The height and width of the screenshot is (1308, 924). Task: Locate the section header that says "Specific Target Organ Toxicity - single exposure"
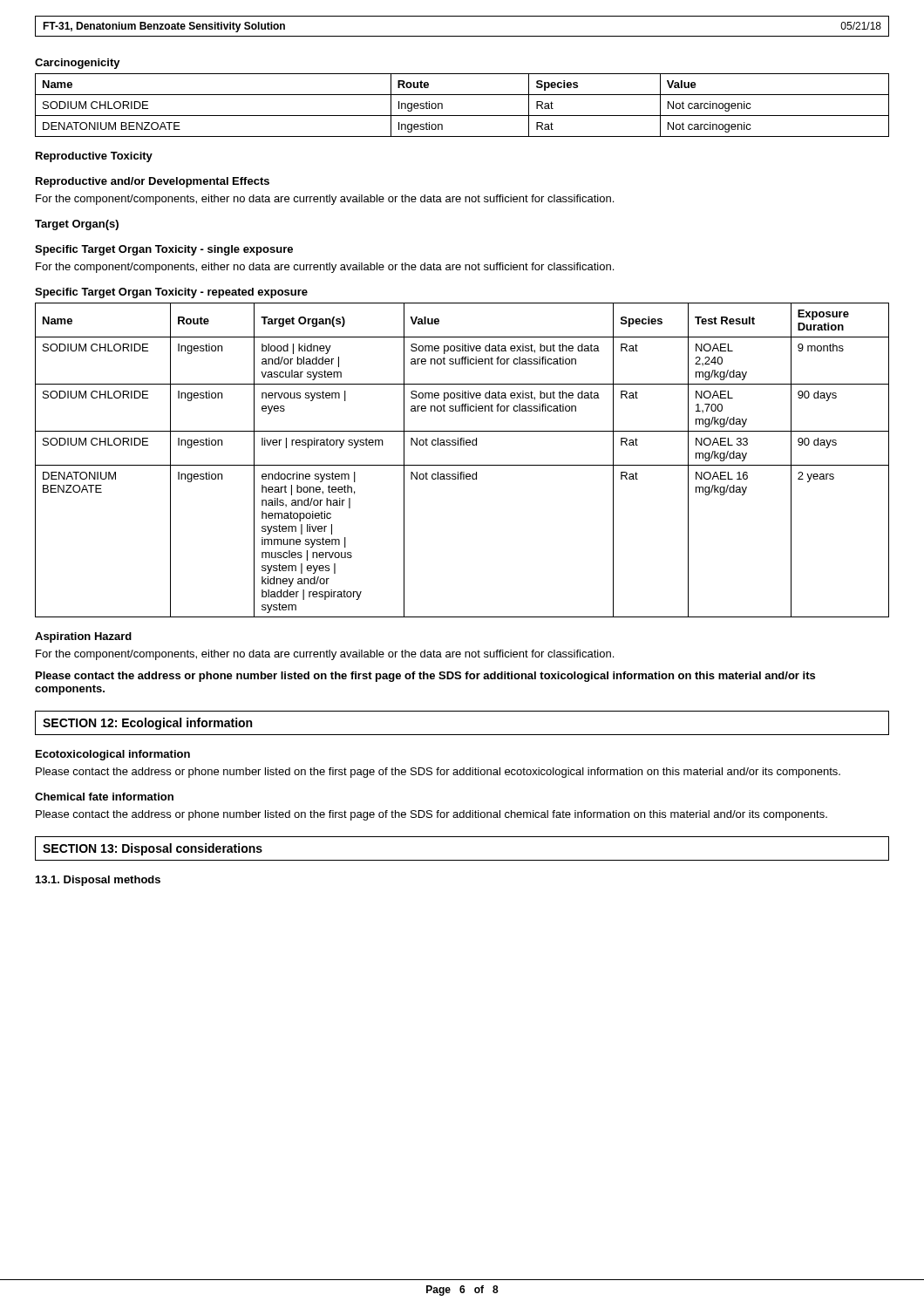[x=164, y=249]
